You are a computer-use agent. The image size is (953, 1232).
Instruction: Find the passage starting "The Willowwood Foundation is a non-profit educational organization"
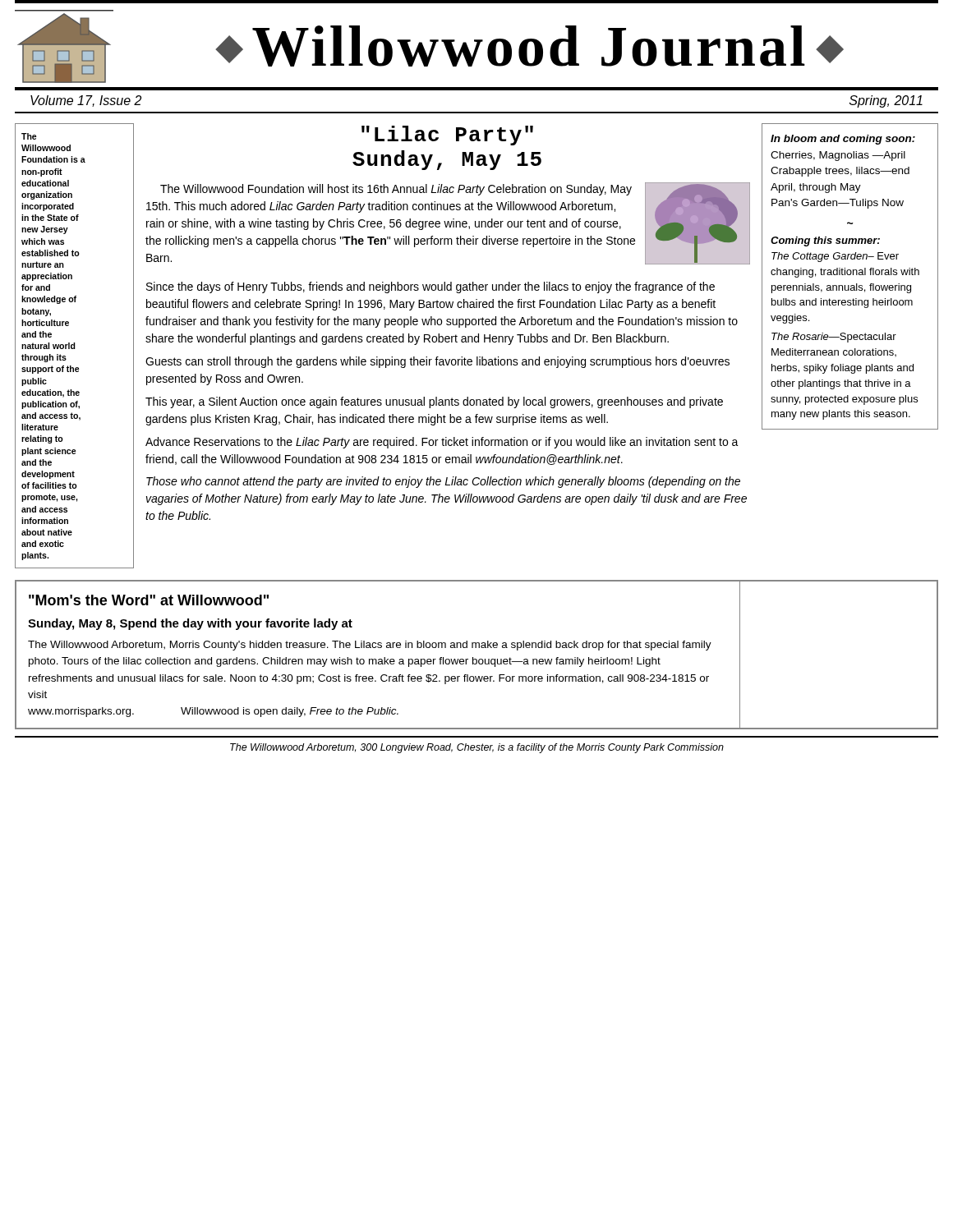tap(74, 346)
